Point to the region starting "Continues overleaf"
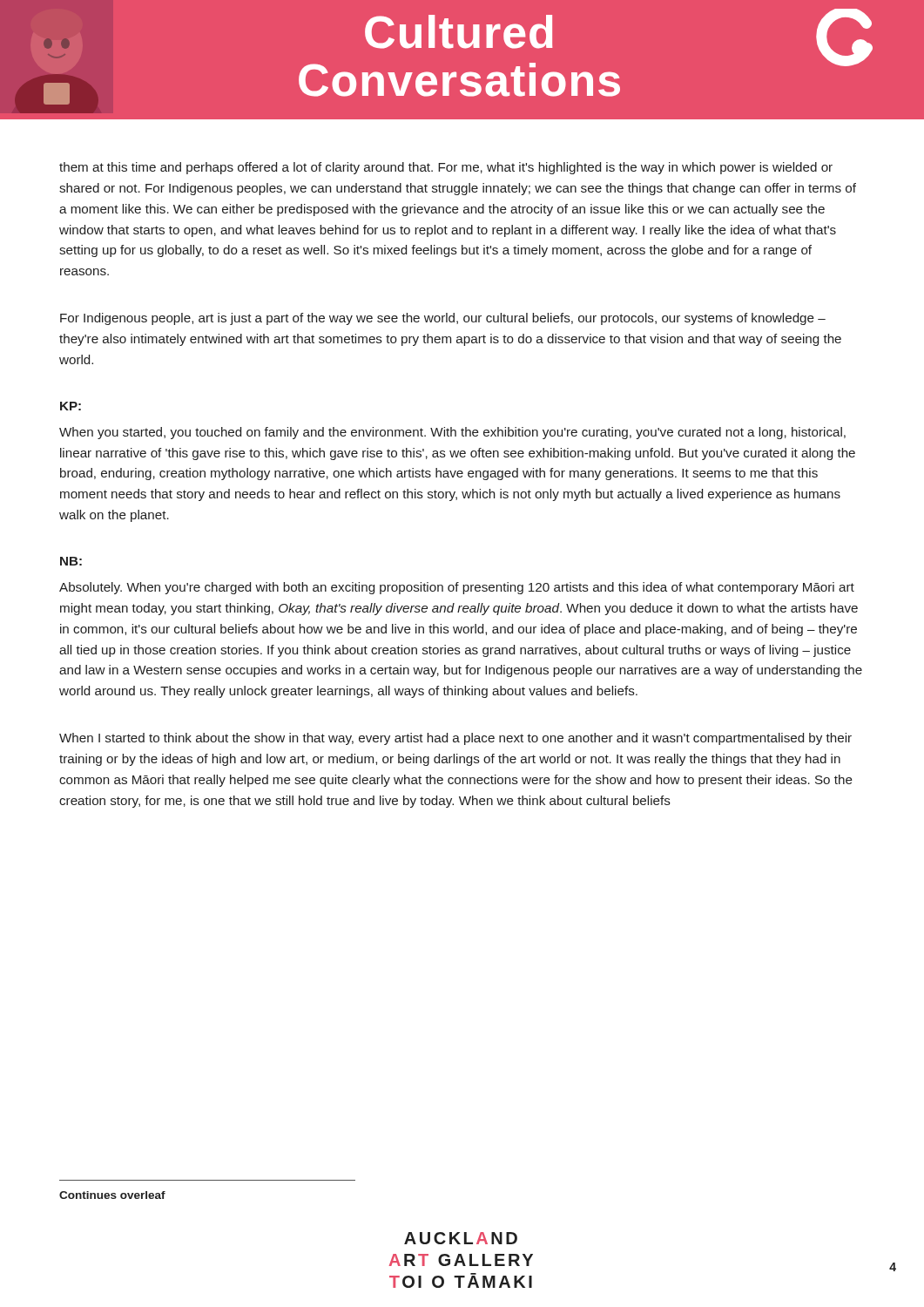The height and width of the screenshot is (1307, 924). click(x=207, y=1191)
